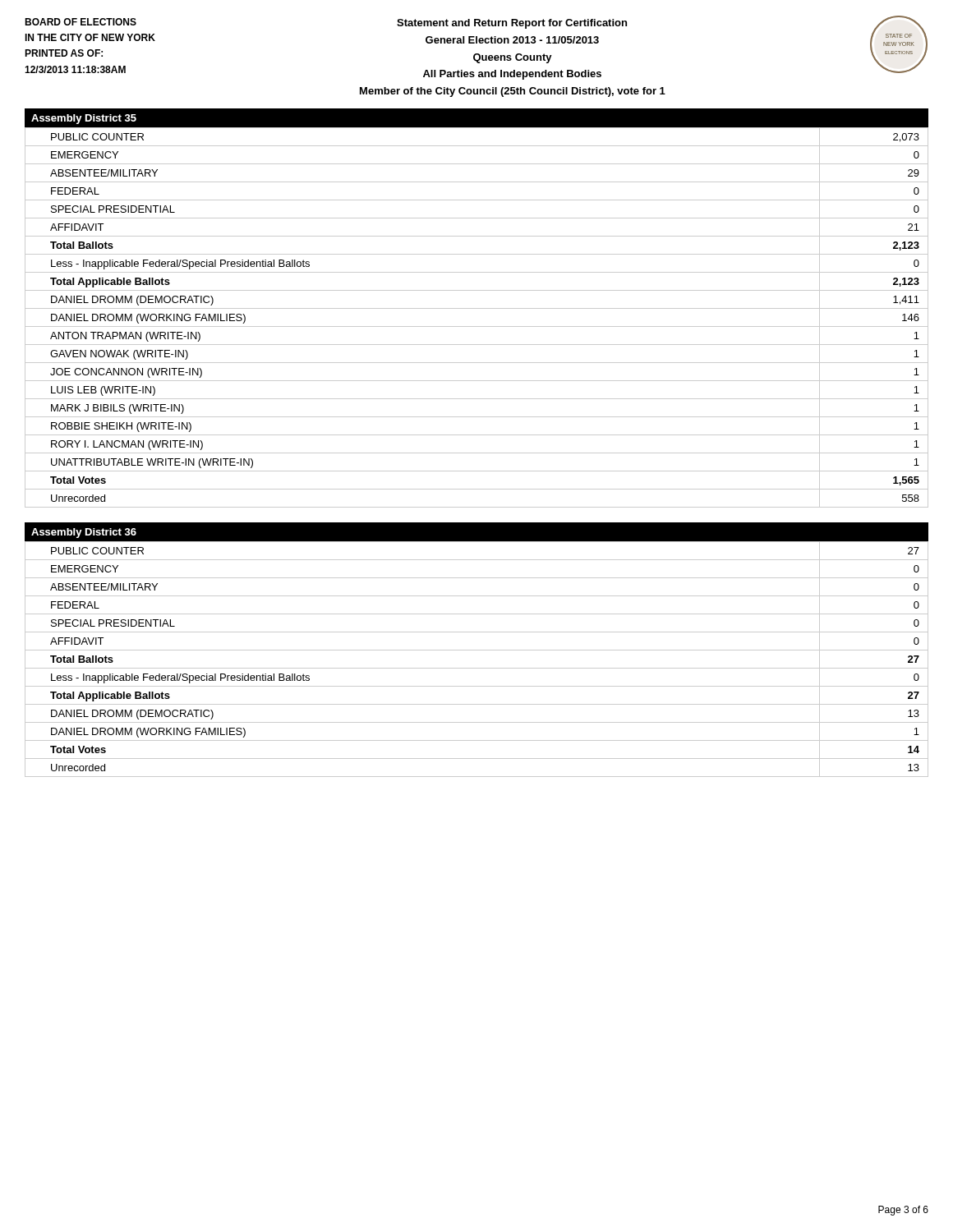The height and width of the screenshot is (1232, 953).
Task: Click on the table containing "GAVEN NOWAK (WRITE-IN)"
Action: [476, 317]
